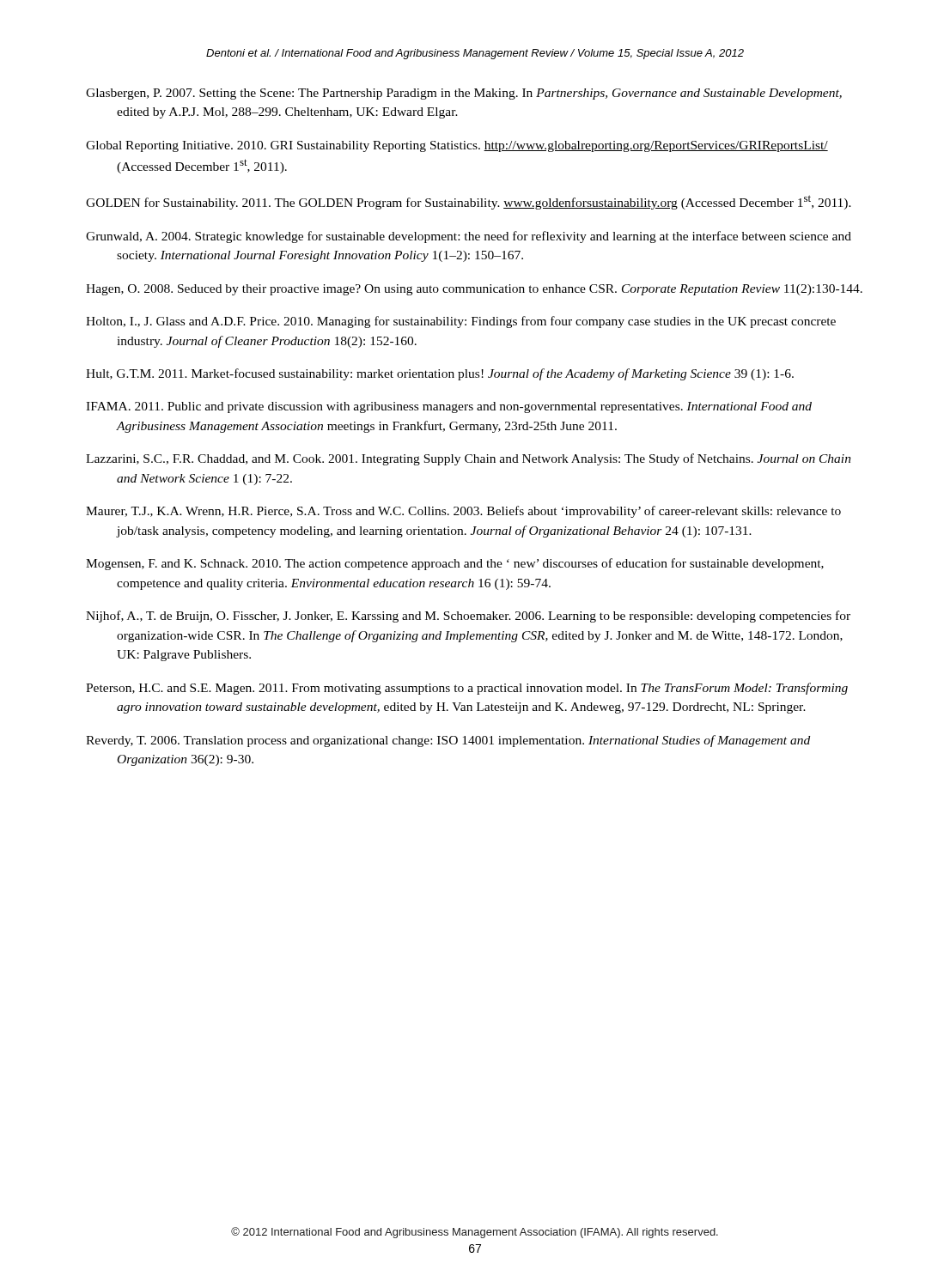The width and height of the screenshot is (950, 1288).
Task: Click on the list item with the text "Holton, I., J. Glass"
Action: click(461, 330)
